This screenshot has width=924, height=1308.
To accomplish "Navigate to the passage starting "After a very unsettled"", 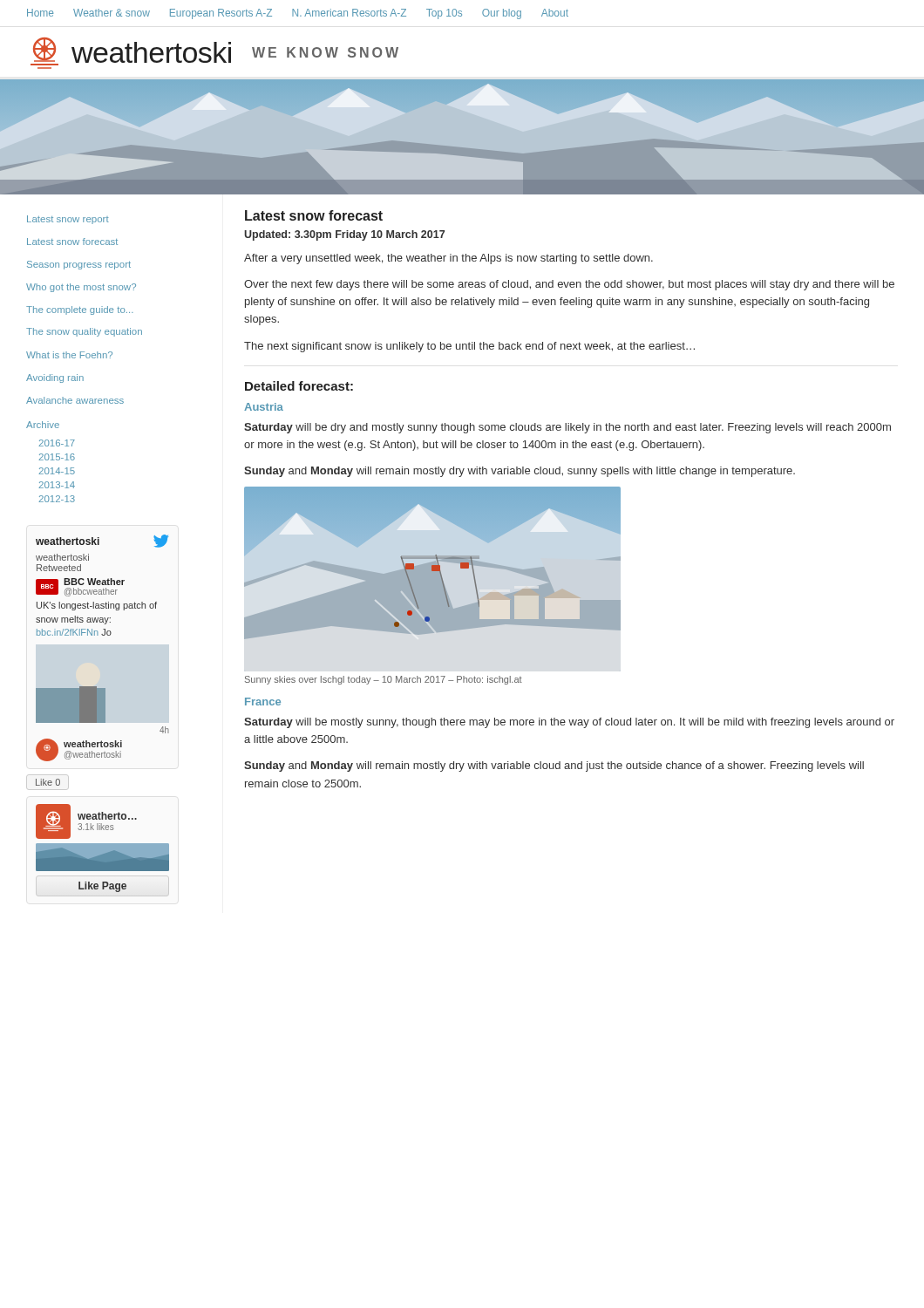I will 449,258.
